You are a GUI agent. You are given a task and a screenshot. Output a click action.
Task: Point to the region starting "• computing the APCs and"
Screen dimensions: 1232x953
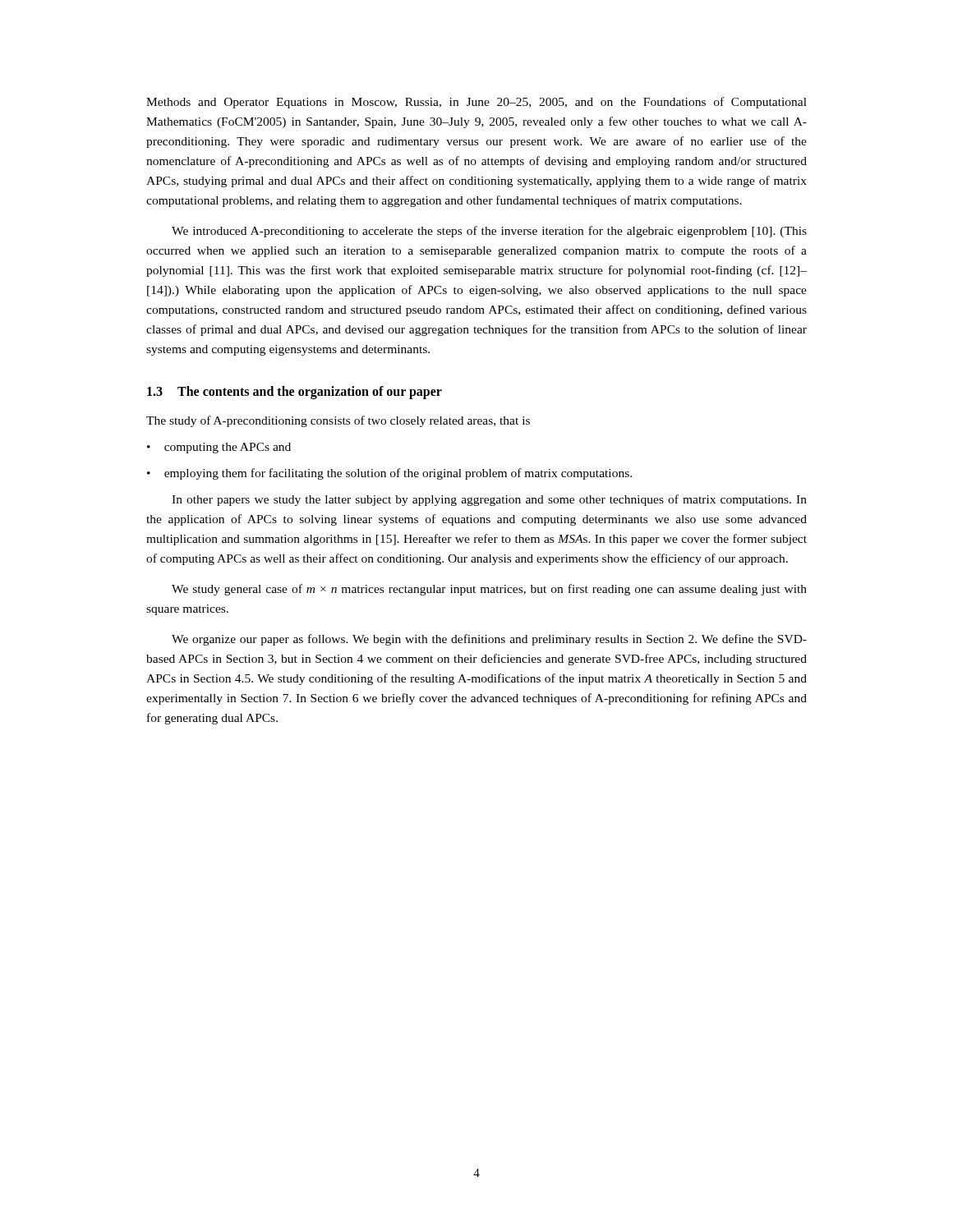(219, 448)
